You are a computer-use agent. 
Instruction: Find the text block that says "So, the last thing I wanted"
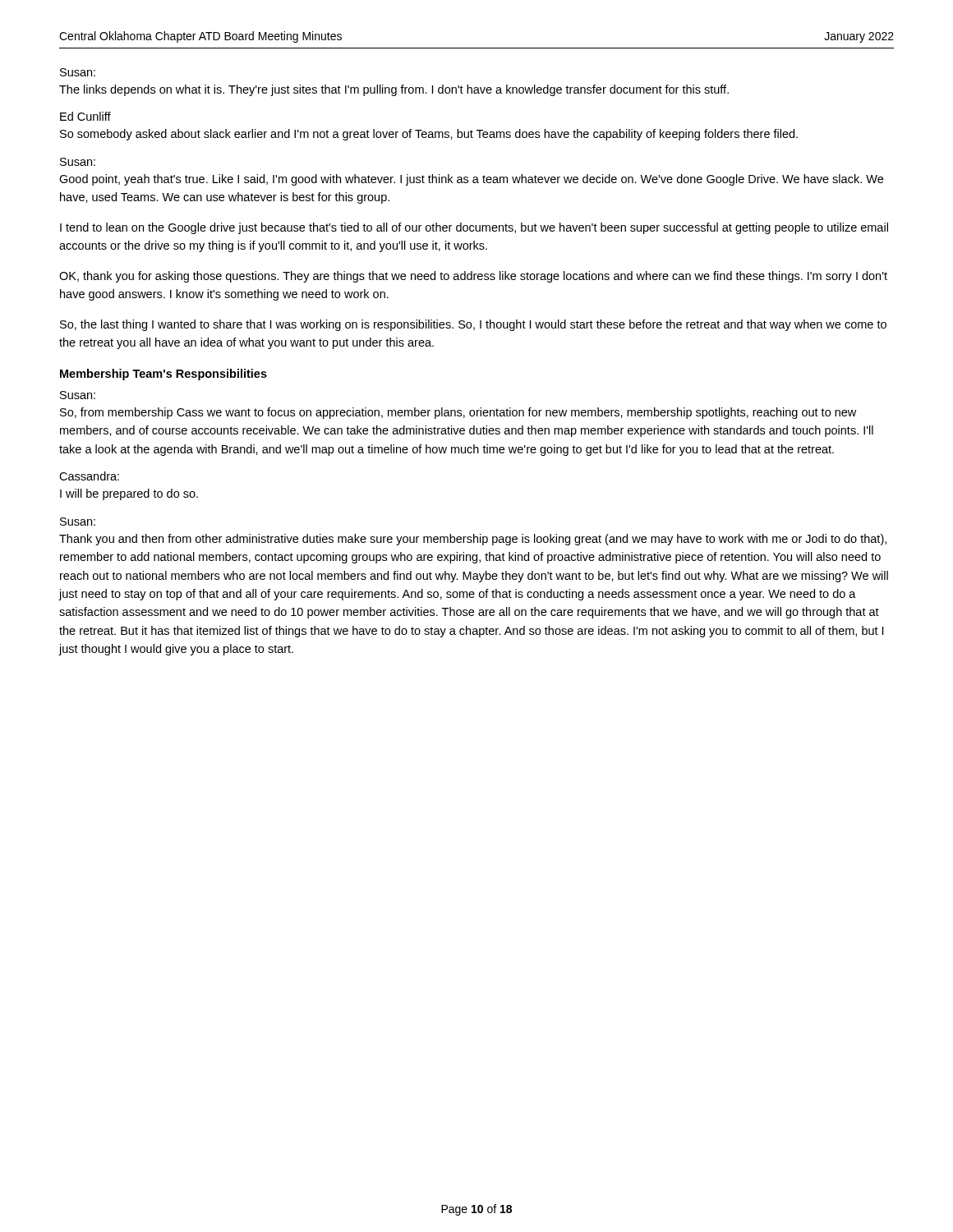pyautogui.click(x=473, y=333)
